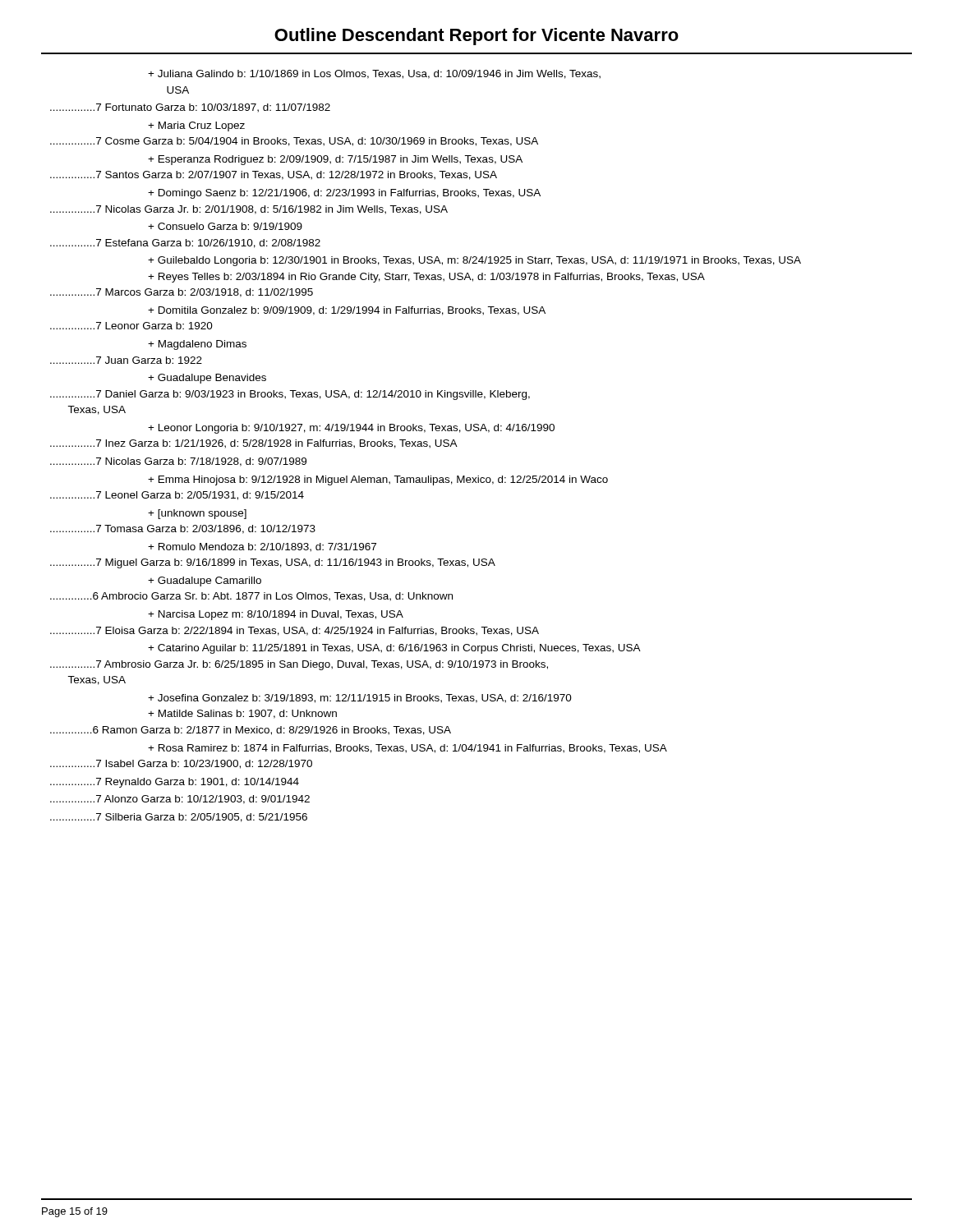Image resolution: width=953 pixels, height=1232 pixels.
Task: Click on the text block starting "...............7 Nicolas Garza Jr."
Action: 248,209
